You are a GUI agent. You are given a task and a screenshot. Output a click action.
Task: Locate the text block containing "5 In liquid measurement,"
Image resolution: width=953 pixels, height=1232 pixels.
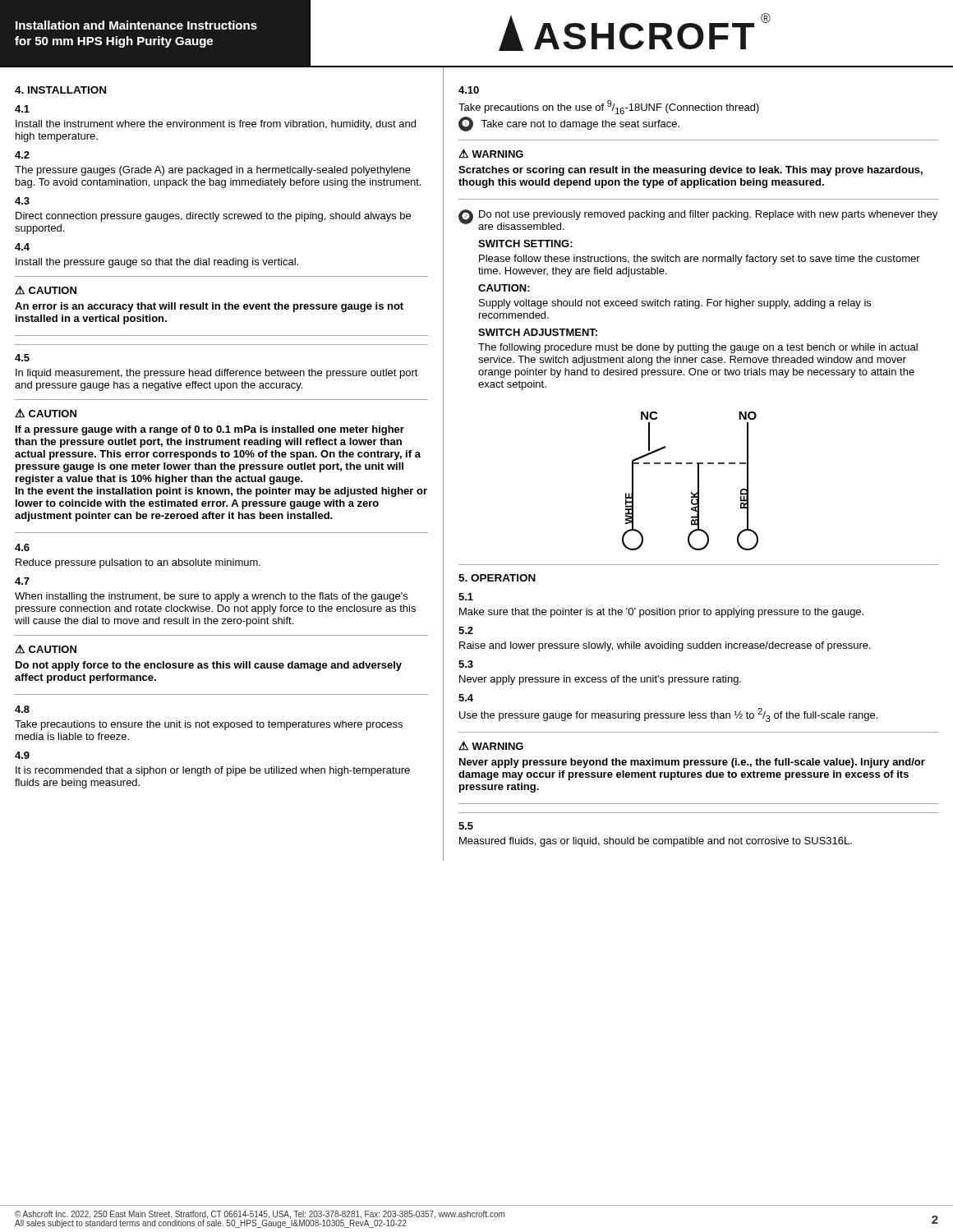pos(221,371)
